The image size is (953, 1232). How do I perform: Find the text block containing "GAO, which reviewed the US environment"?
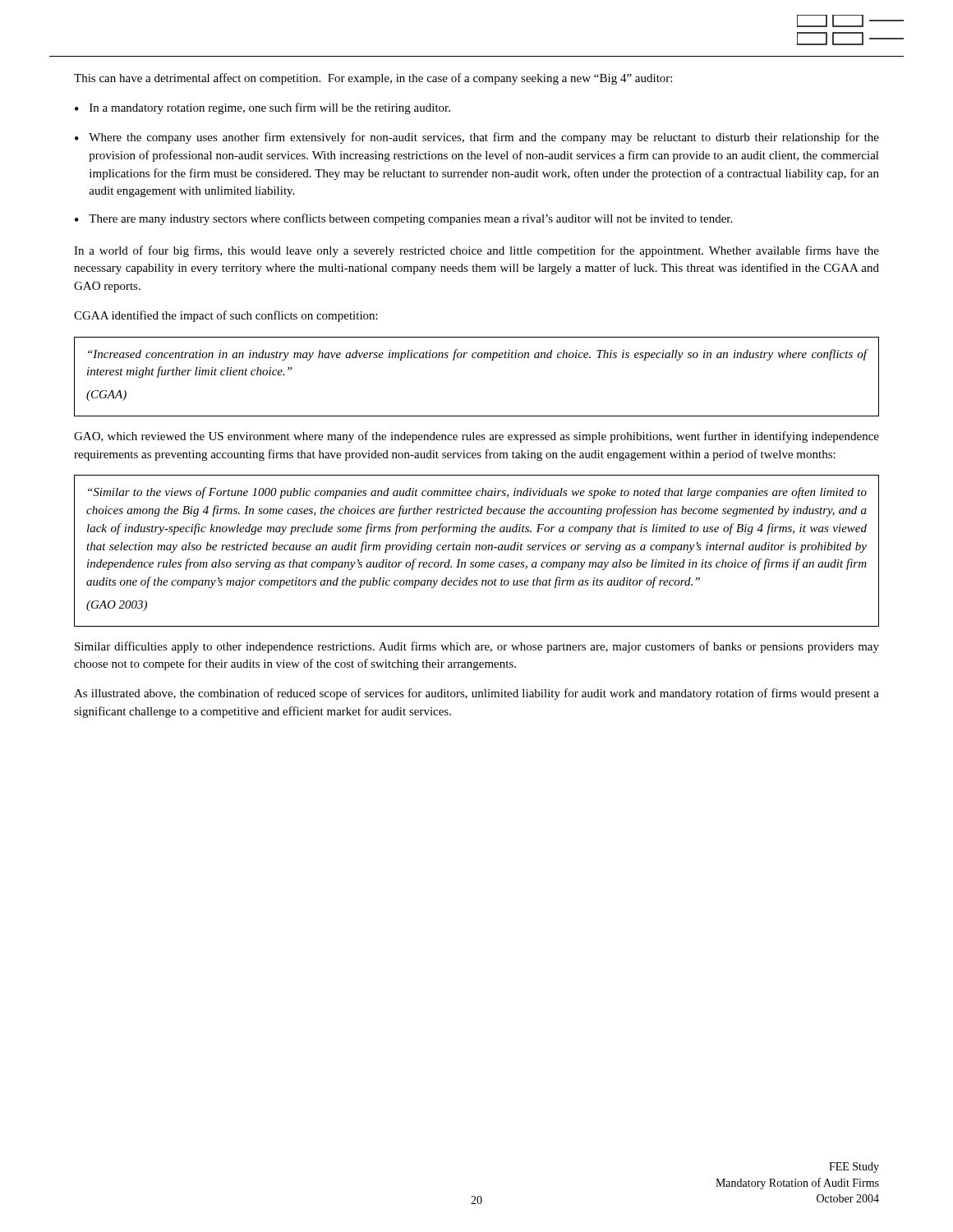(476, 445)
